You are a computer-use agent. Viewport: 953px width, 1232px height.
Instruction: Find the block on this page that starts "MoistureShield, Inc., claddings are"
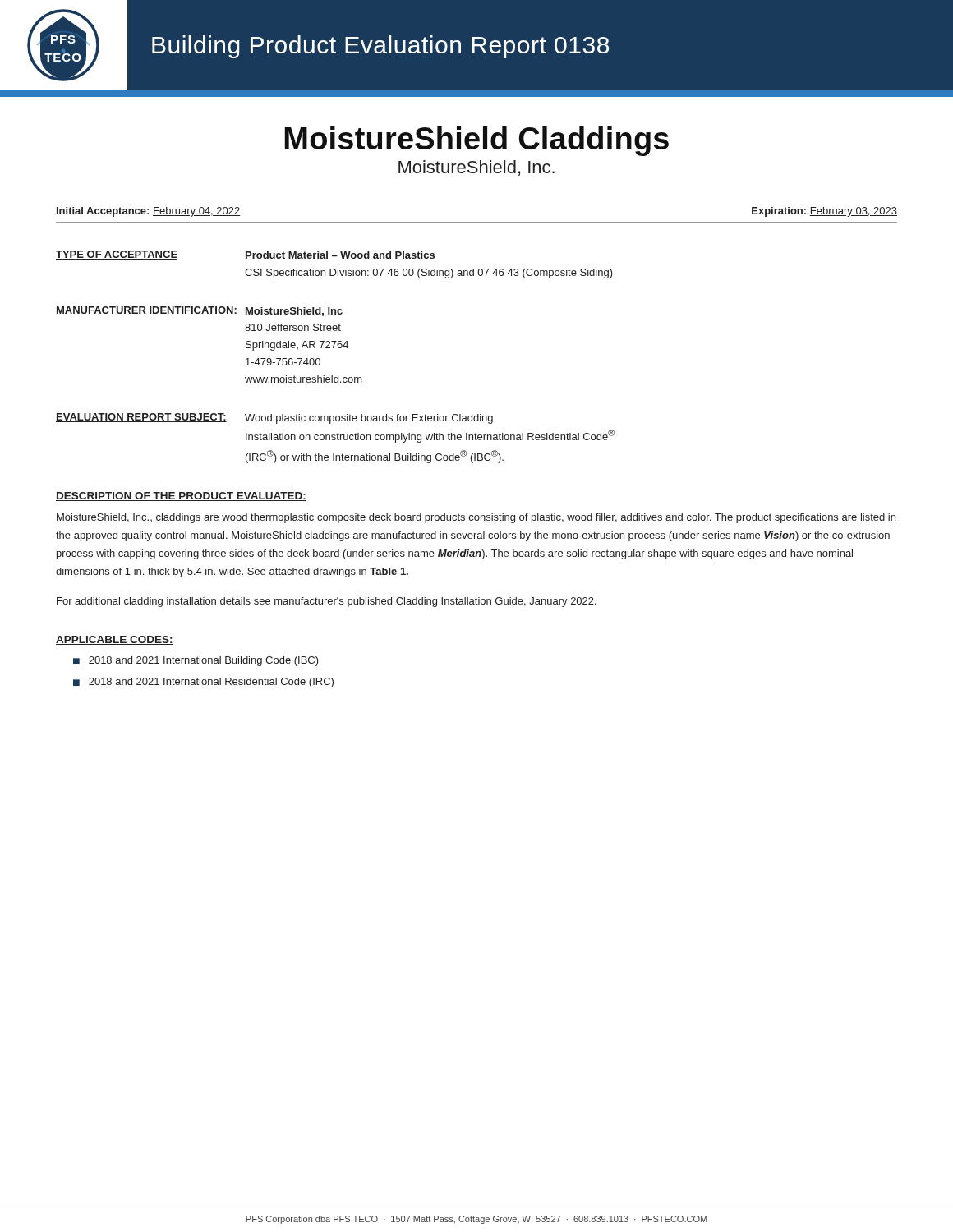pos(476,544)
